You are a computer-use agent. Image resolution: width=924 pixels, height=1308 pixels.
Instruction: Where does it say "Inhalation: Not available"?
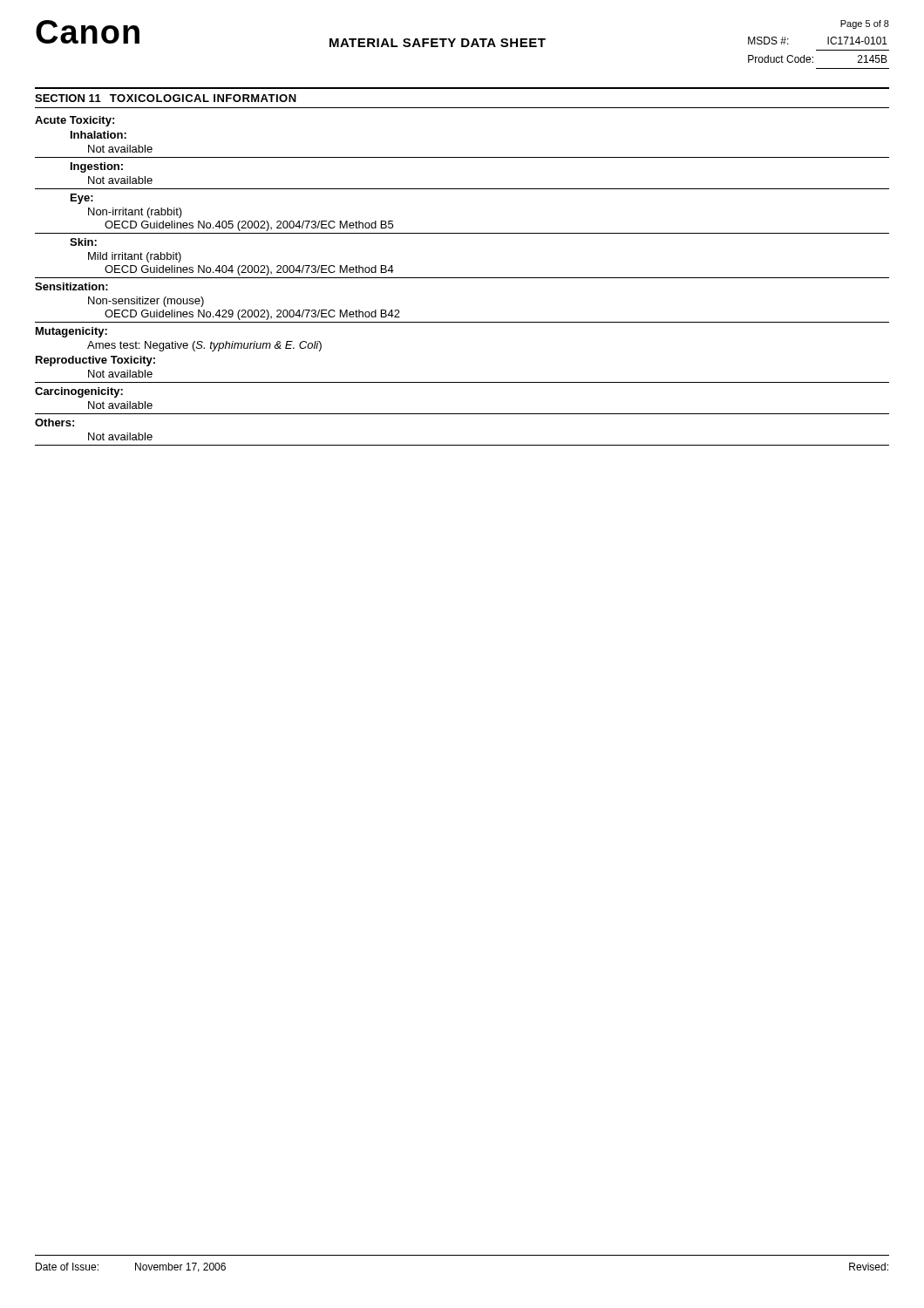(99, 135)
